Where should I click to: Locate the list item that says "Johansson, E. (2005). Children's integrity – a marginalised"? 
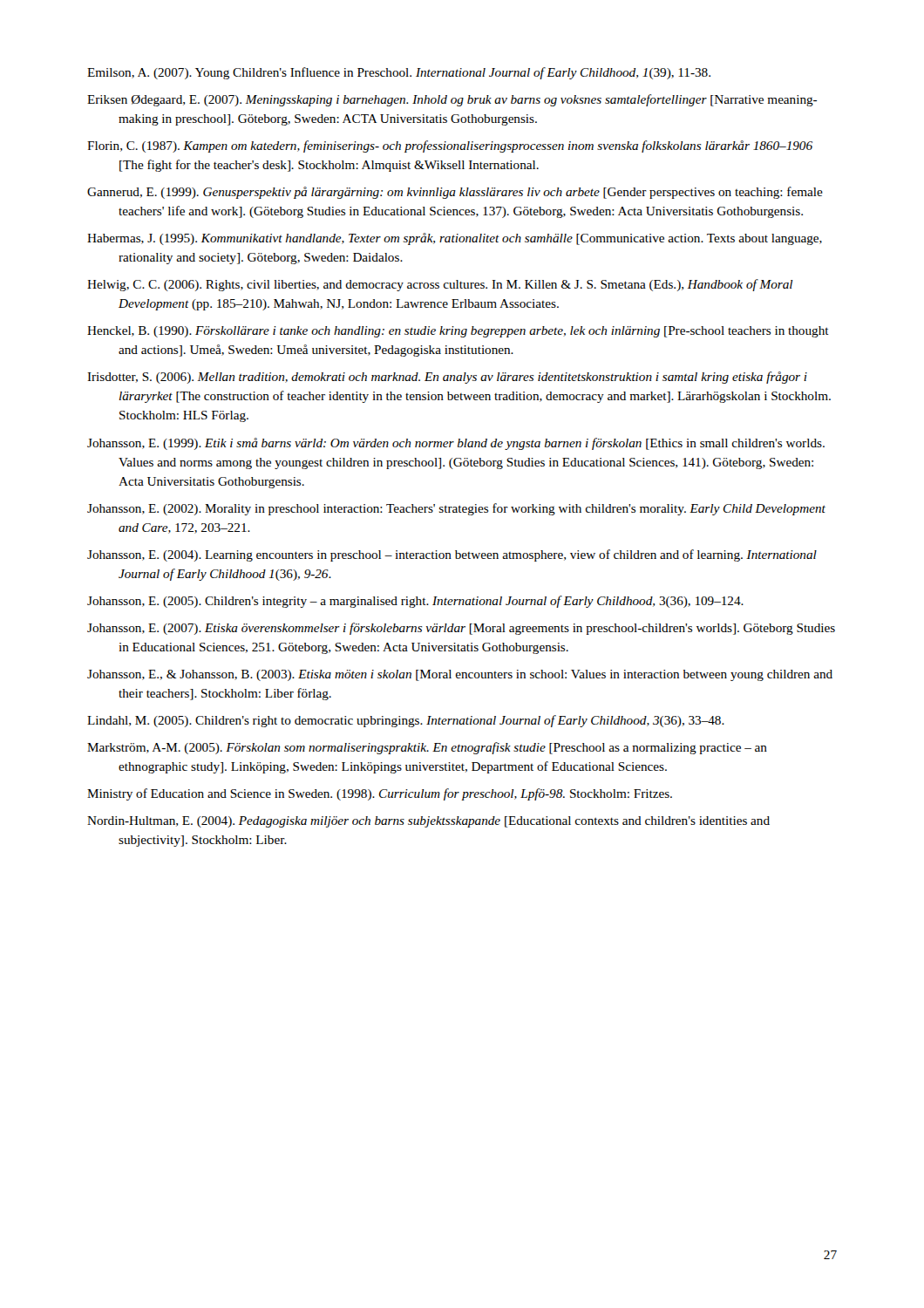click(x=431, y=600)
